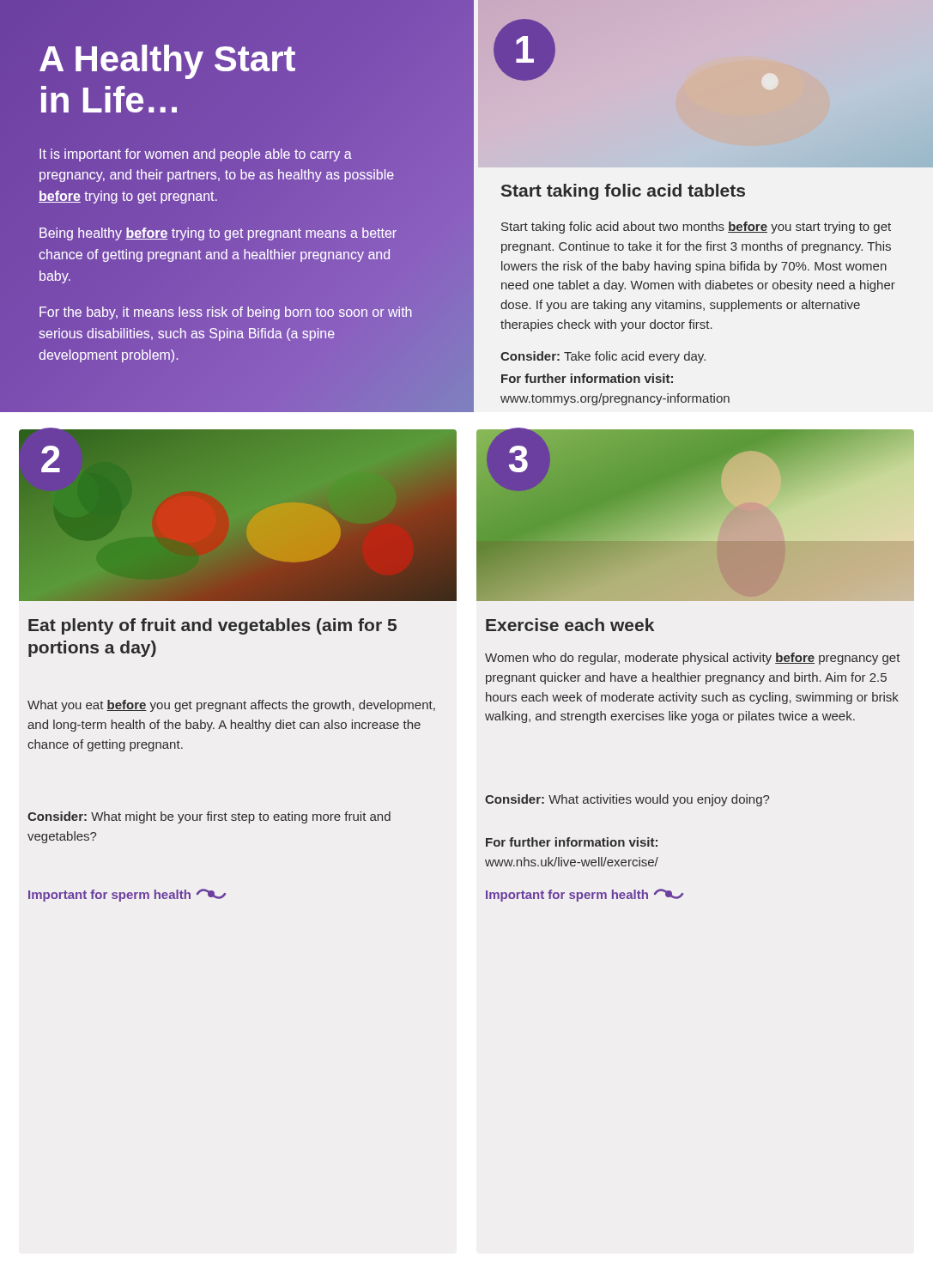Find the text block that says "Consider: Take folic acid every"
The width and height of the screenshot is (933, 1288).
[x=604, y=356]
